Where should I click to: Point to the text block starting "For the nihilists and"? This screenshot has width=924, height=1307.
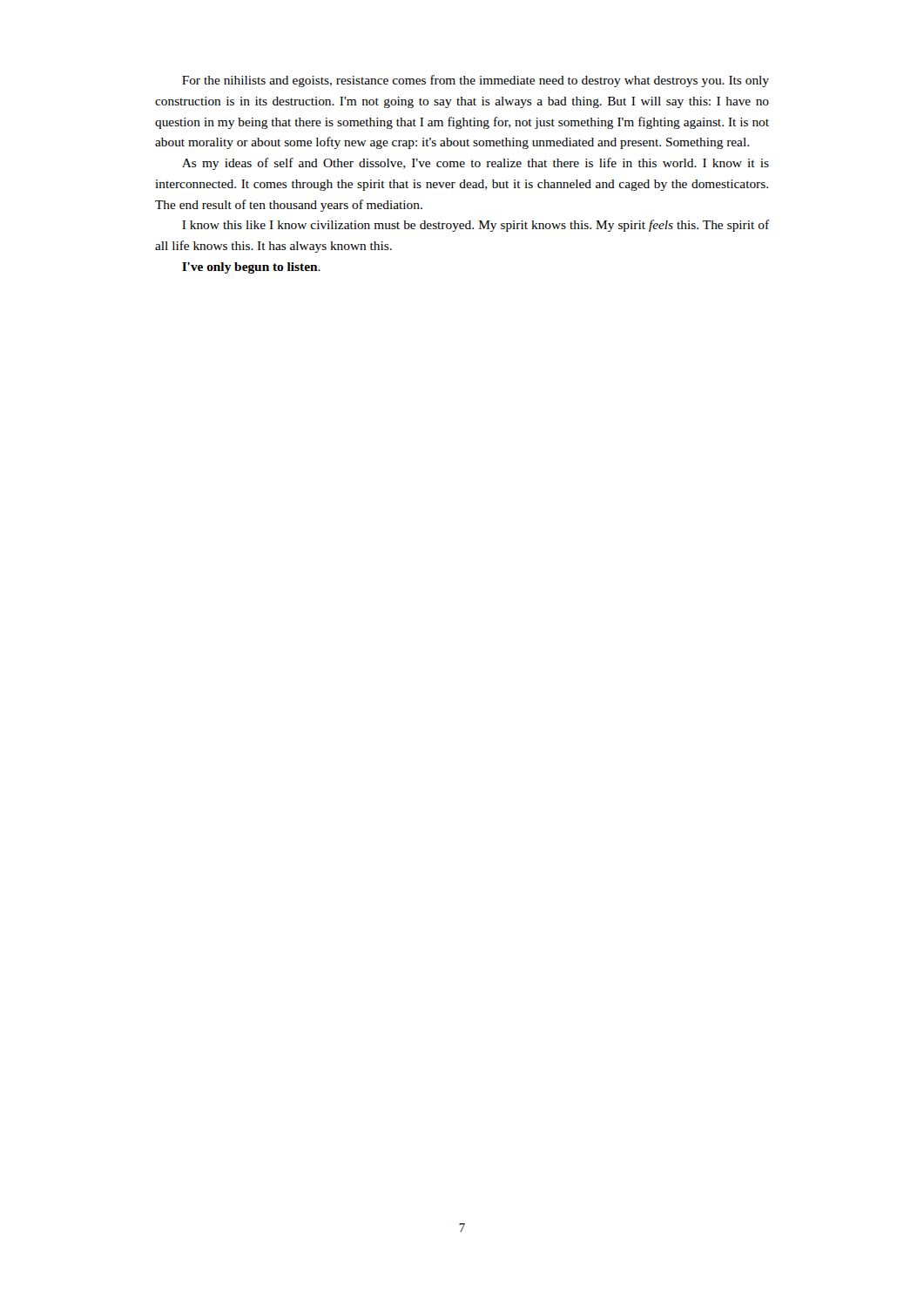(462, 173)
